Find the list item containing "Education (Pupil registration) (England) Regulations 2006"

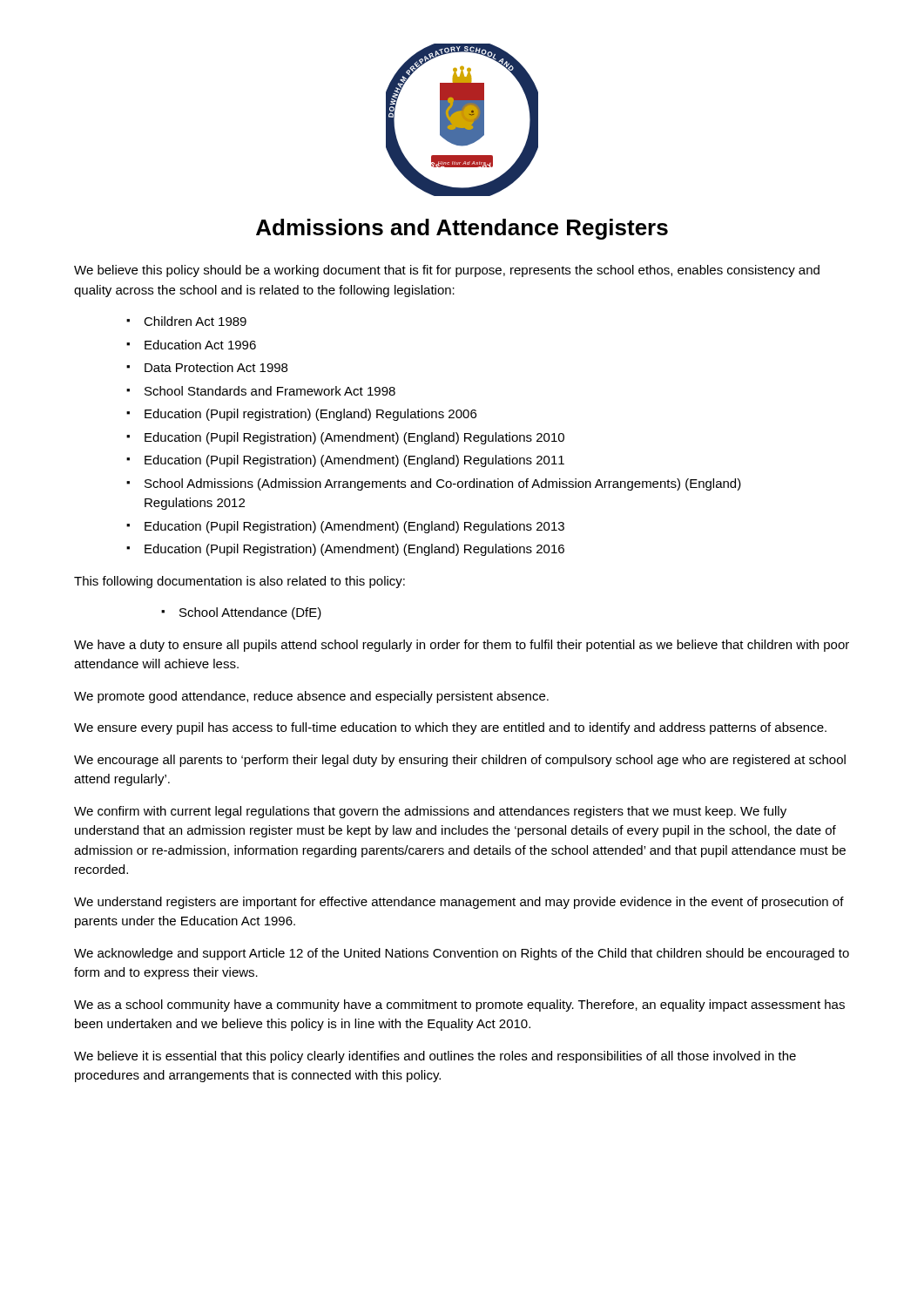coord(310,413)
